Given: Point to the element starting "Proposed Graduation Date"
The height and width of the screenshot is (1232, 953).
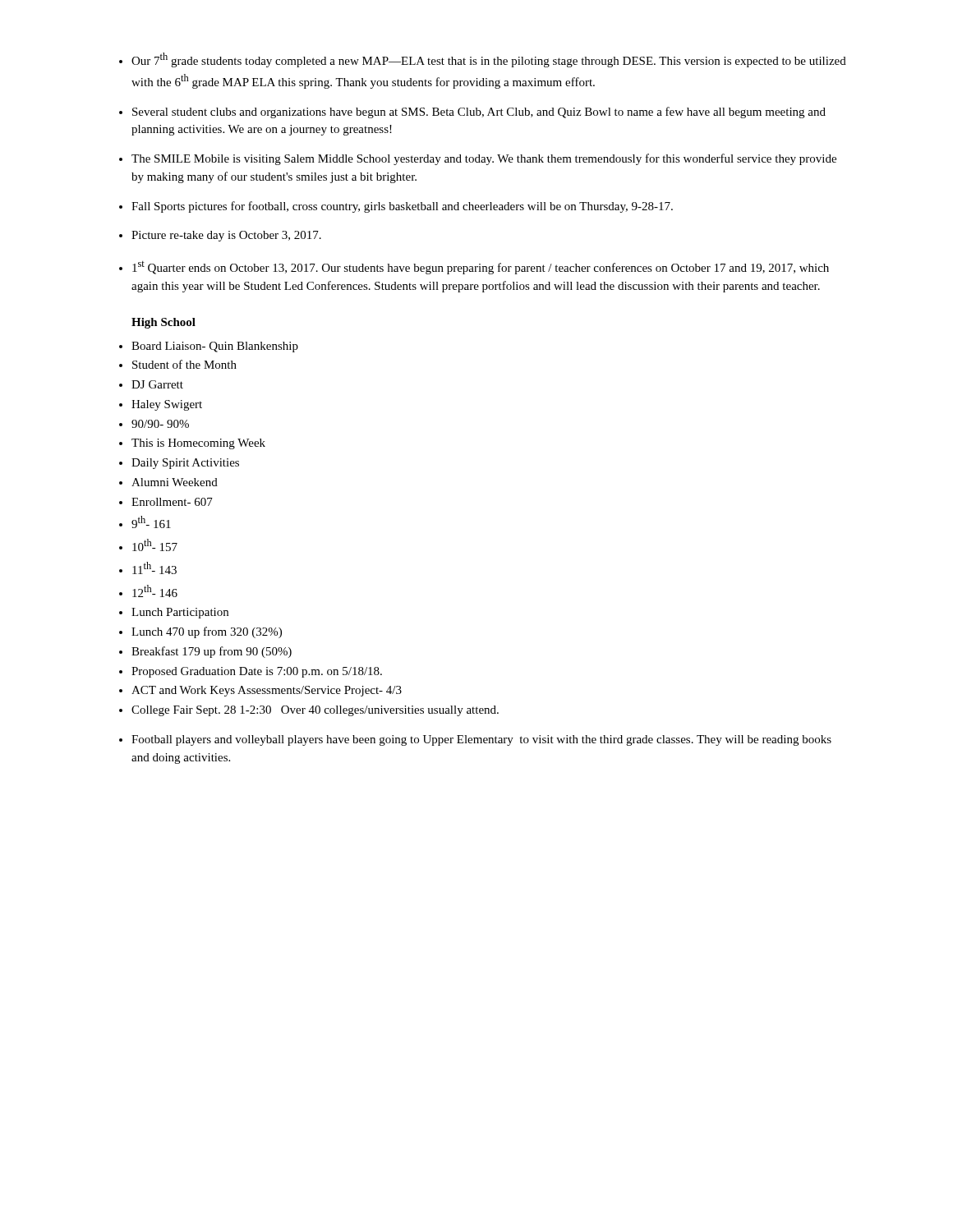Looking at the screenshot, I should pyautogui.click(x=257, y=672).
